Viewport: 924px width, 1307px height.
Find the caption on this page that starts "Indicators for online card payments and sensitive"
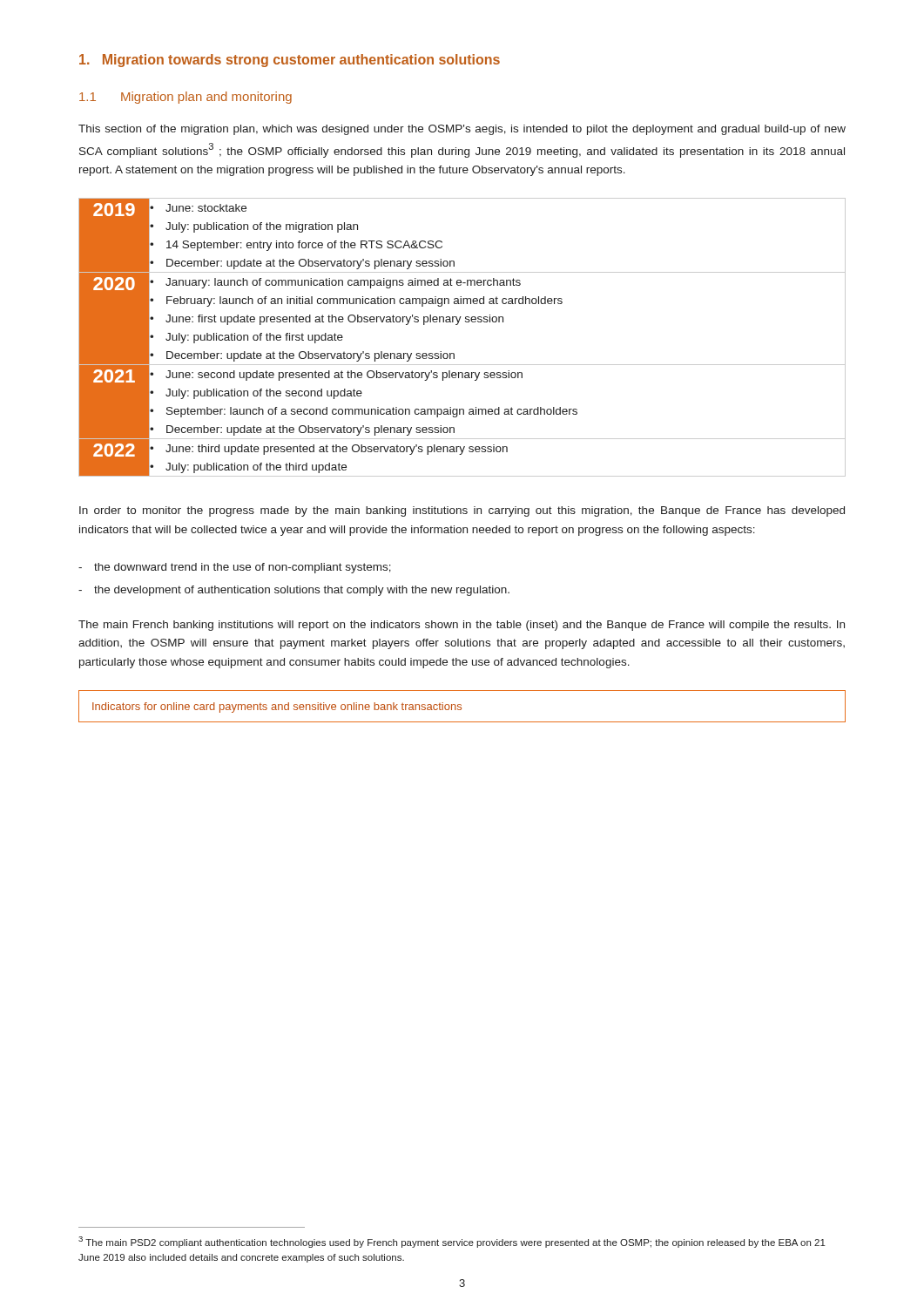click(x=277, y=707)
